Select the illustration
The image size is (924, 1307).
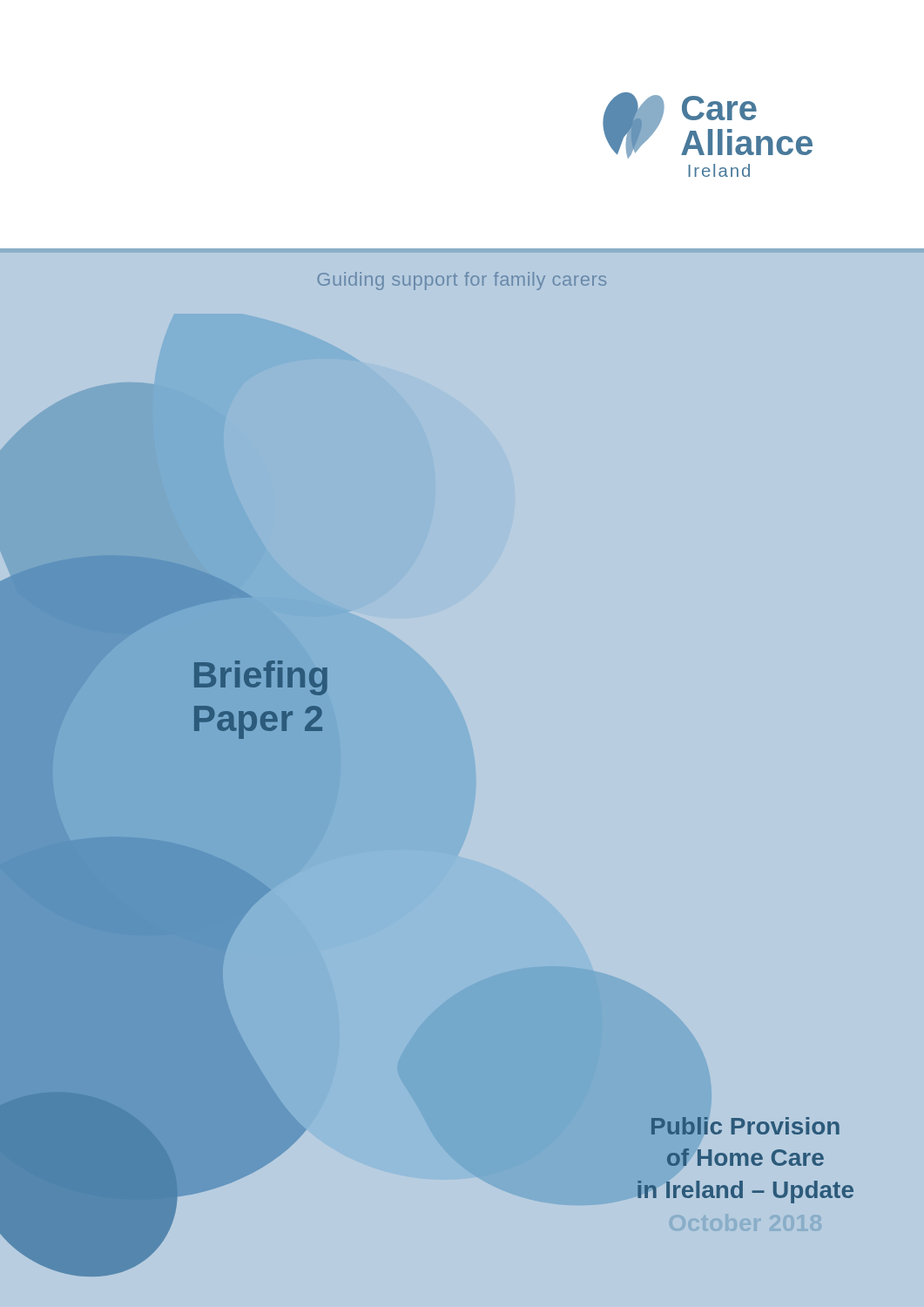pyautogui.click(x=462, y=793)
